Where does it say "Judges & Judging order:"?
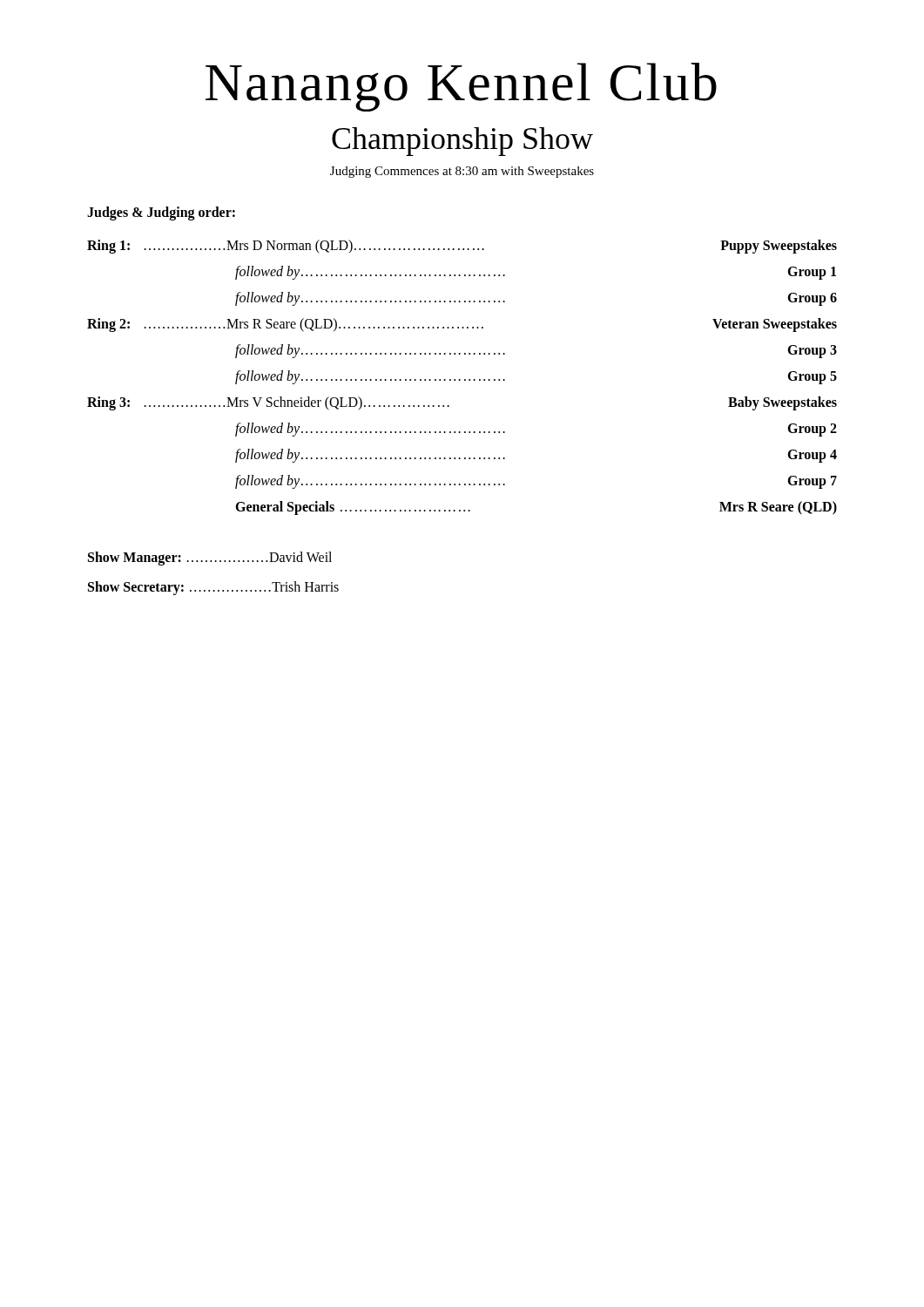This screenshot has height=1307, width=924. click(162, 212)
